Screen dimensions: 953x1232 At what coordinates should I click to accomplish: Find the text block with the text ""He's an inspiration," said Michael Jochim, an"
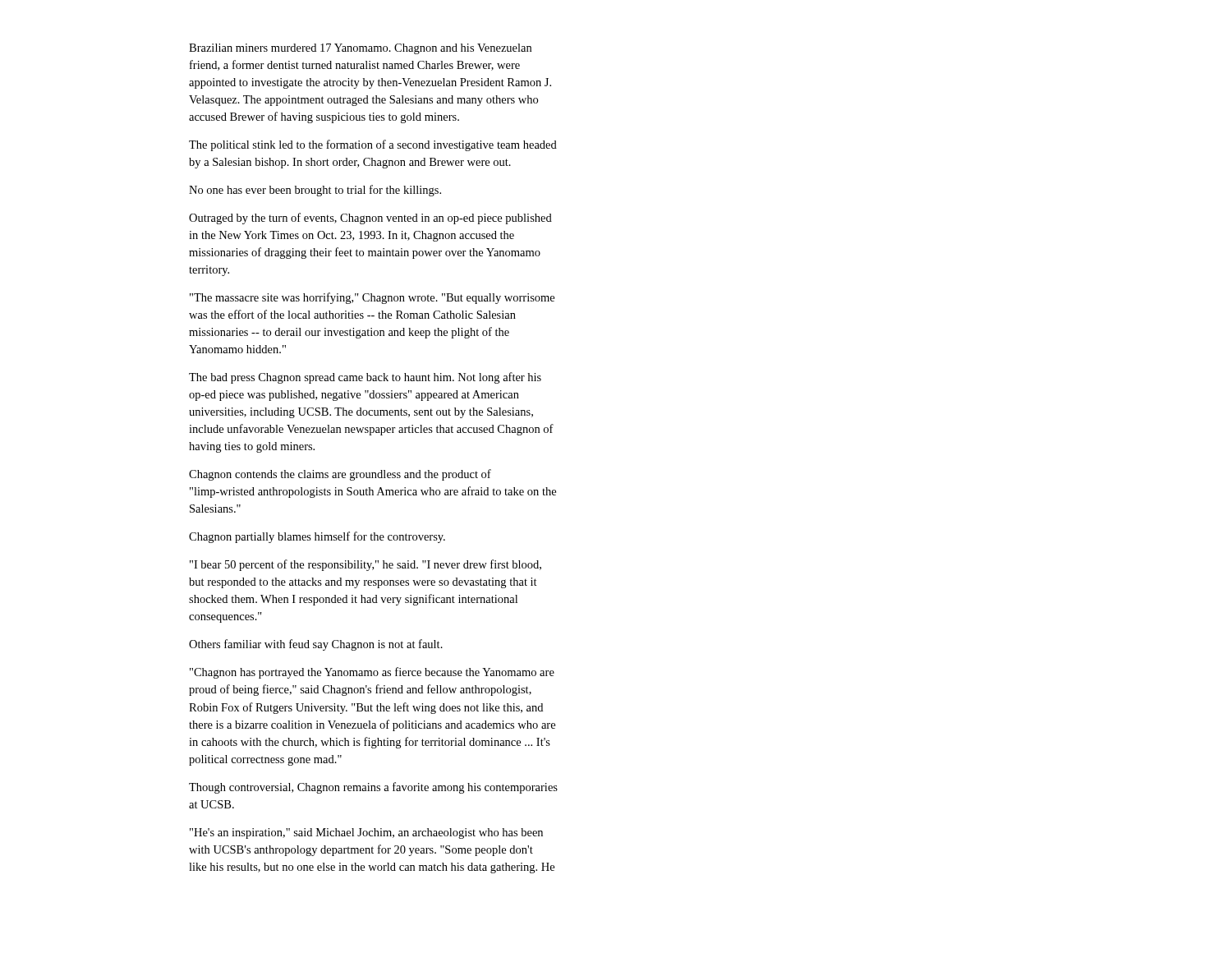click(372, 849)
